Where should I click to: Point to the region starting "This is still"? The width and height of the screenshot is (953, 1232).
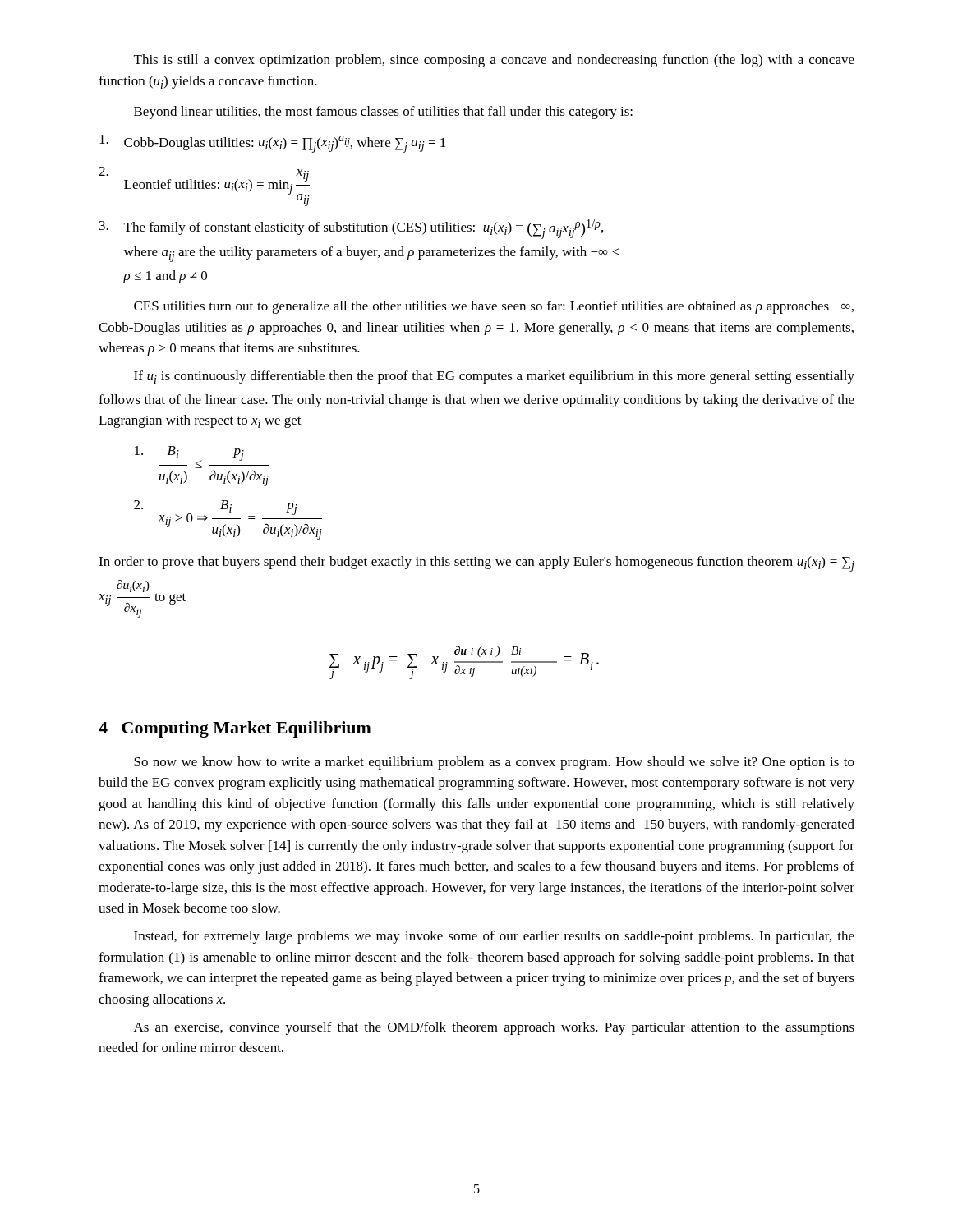click(494, 61)
